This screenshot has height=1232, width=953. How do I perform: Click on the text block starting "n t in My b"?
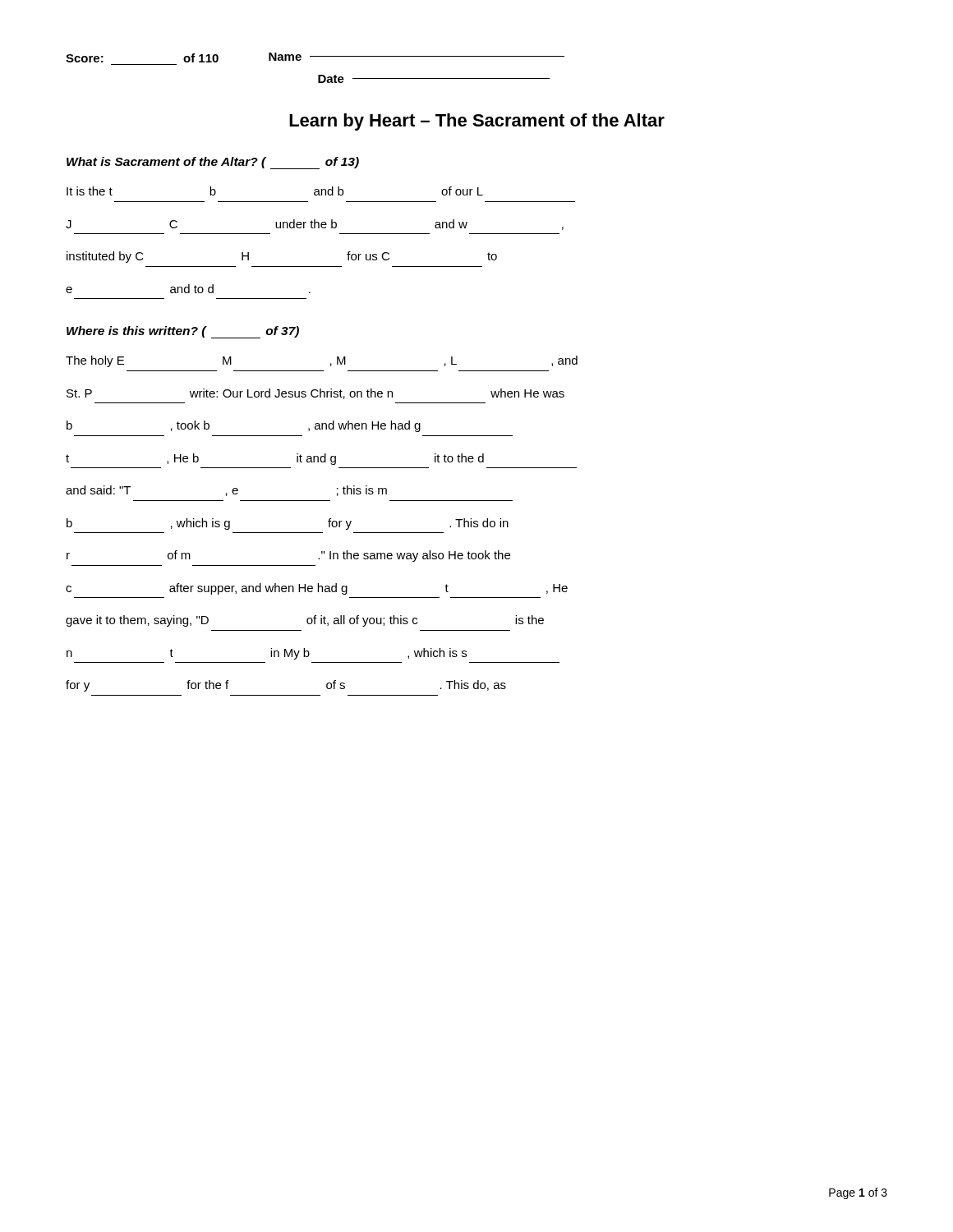pos(312,654)
